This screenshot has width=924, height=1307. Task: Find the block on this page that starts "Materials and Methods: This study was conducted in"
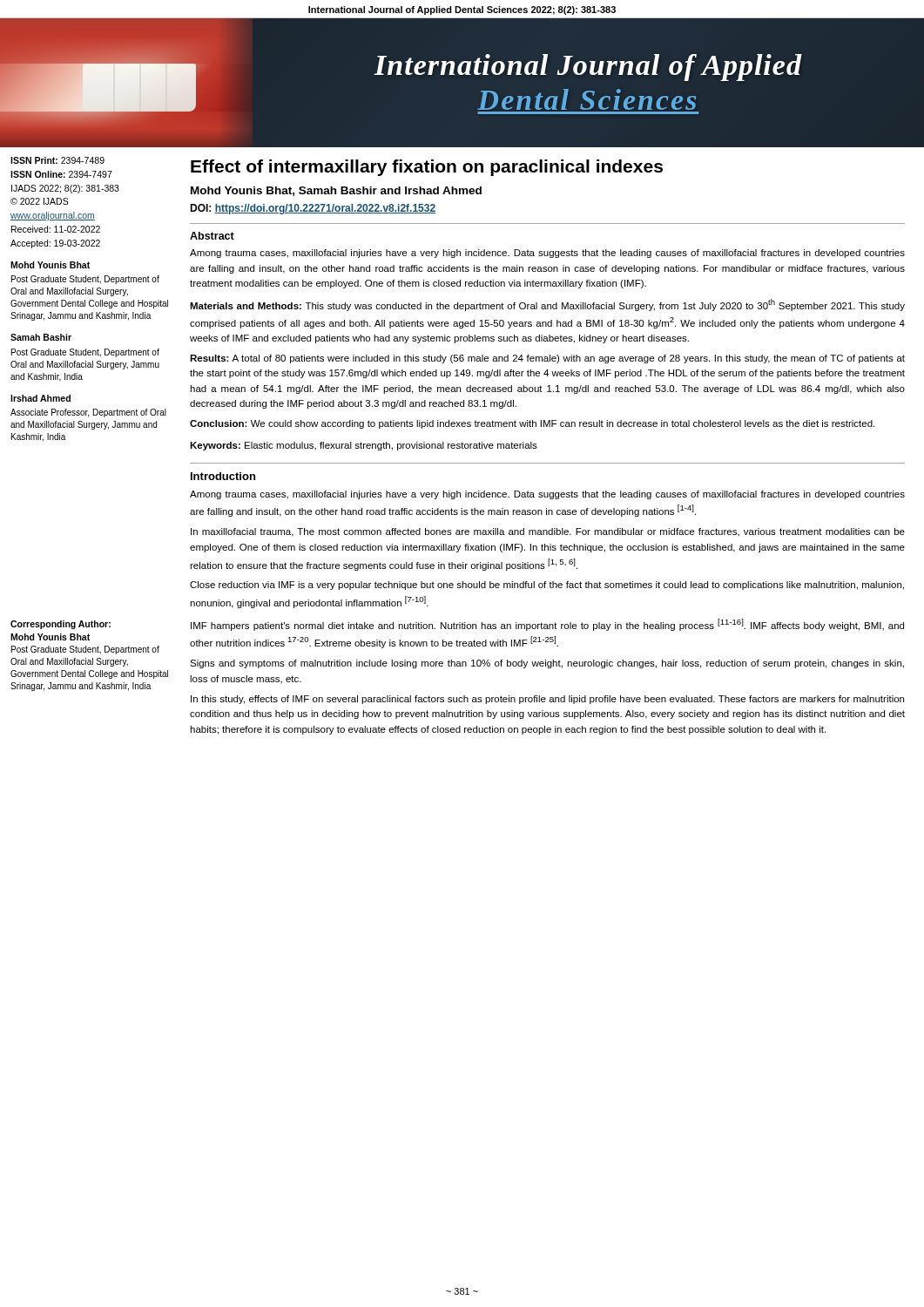click(x=547, y=320)
